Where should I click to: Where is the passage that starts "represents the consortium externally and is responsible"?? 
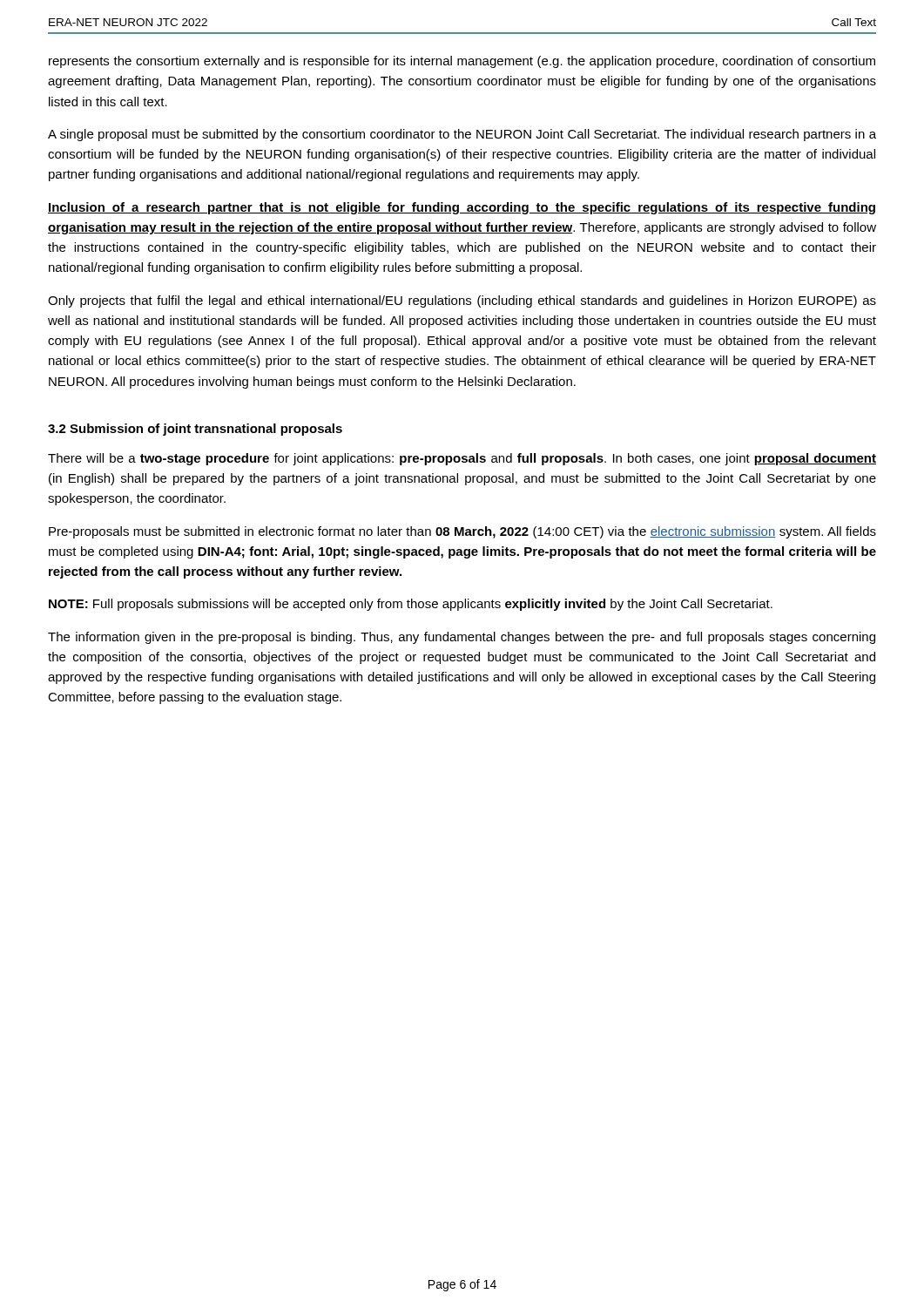(462, 81)
